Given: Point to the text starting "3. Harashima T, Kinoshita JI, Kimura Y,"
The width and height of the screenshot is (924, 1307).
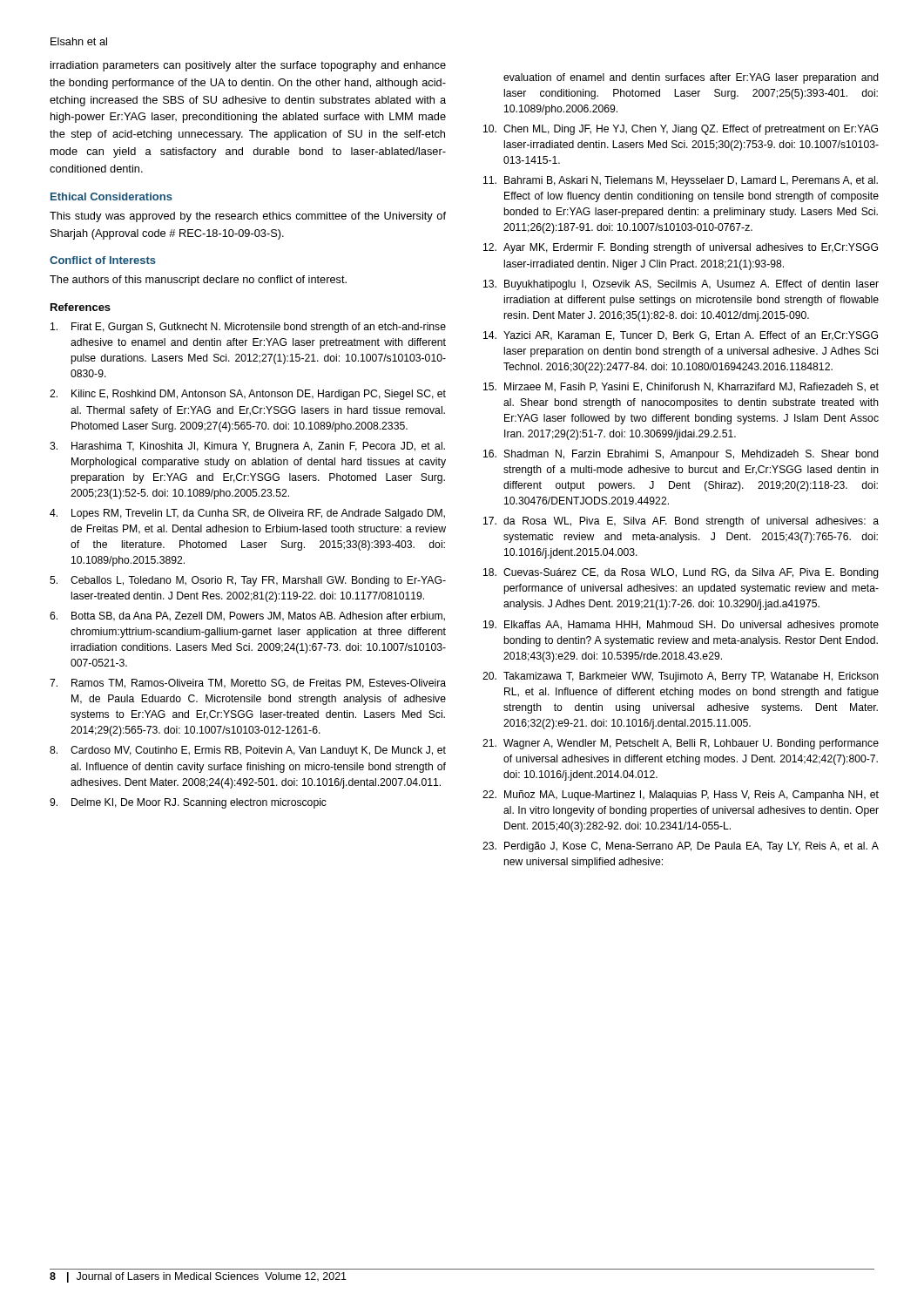Looking at the screenshot, I should pyautogui.click(x=248, y=469).
